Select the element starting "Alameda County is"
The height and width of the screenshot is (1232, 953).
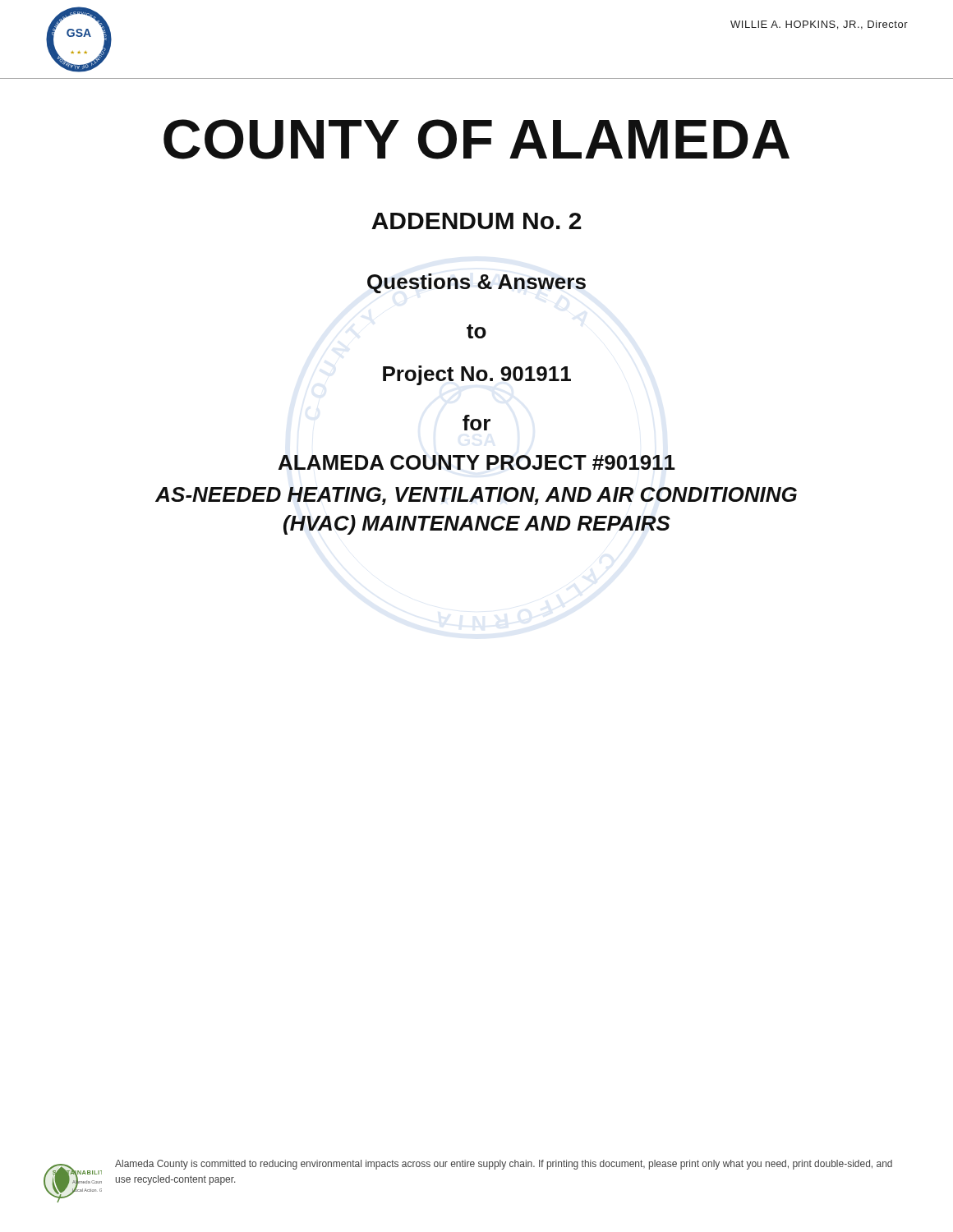point(504,1171)
